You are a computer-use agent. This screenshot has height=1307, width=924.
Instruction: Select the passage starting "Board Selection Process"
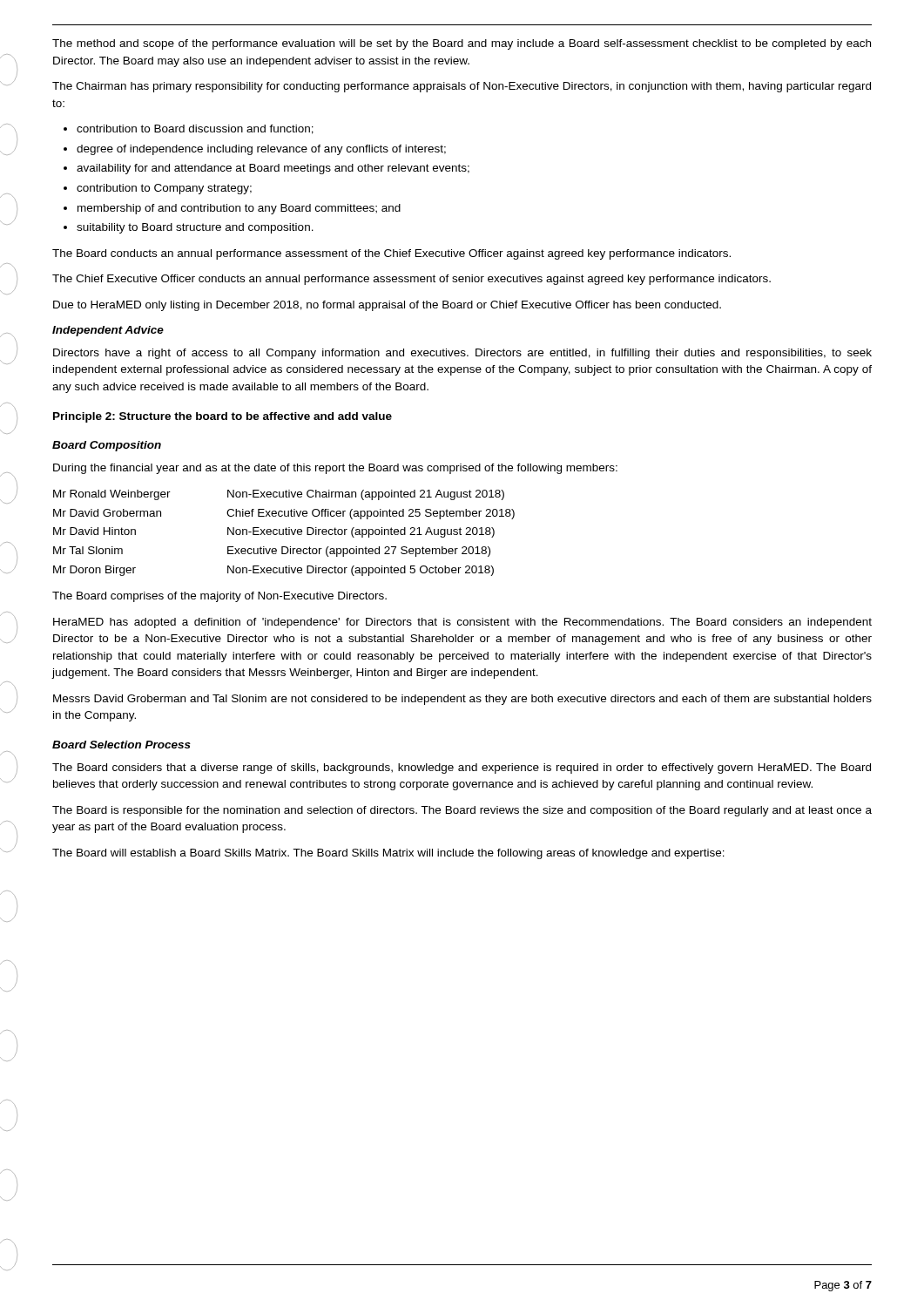click(121, 745)
